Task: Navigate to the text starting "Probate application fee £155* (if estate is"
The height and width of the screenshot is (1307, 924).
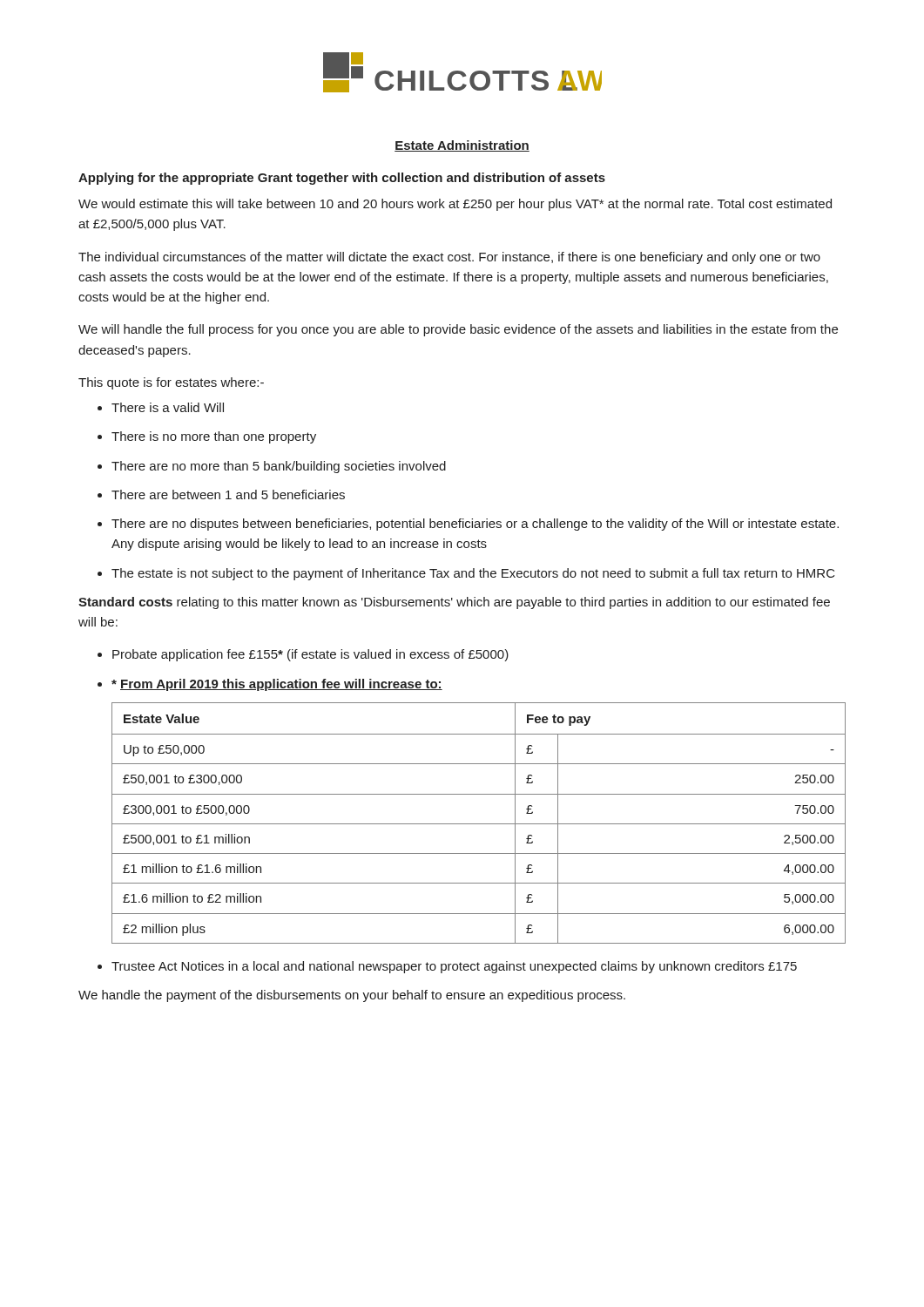Action: 310,654
